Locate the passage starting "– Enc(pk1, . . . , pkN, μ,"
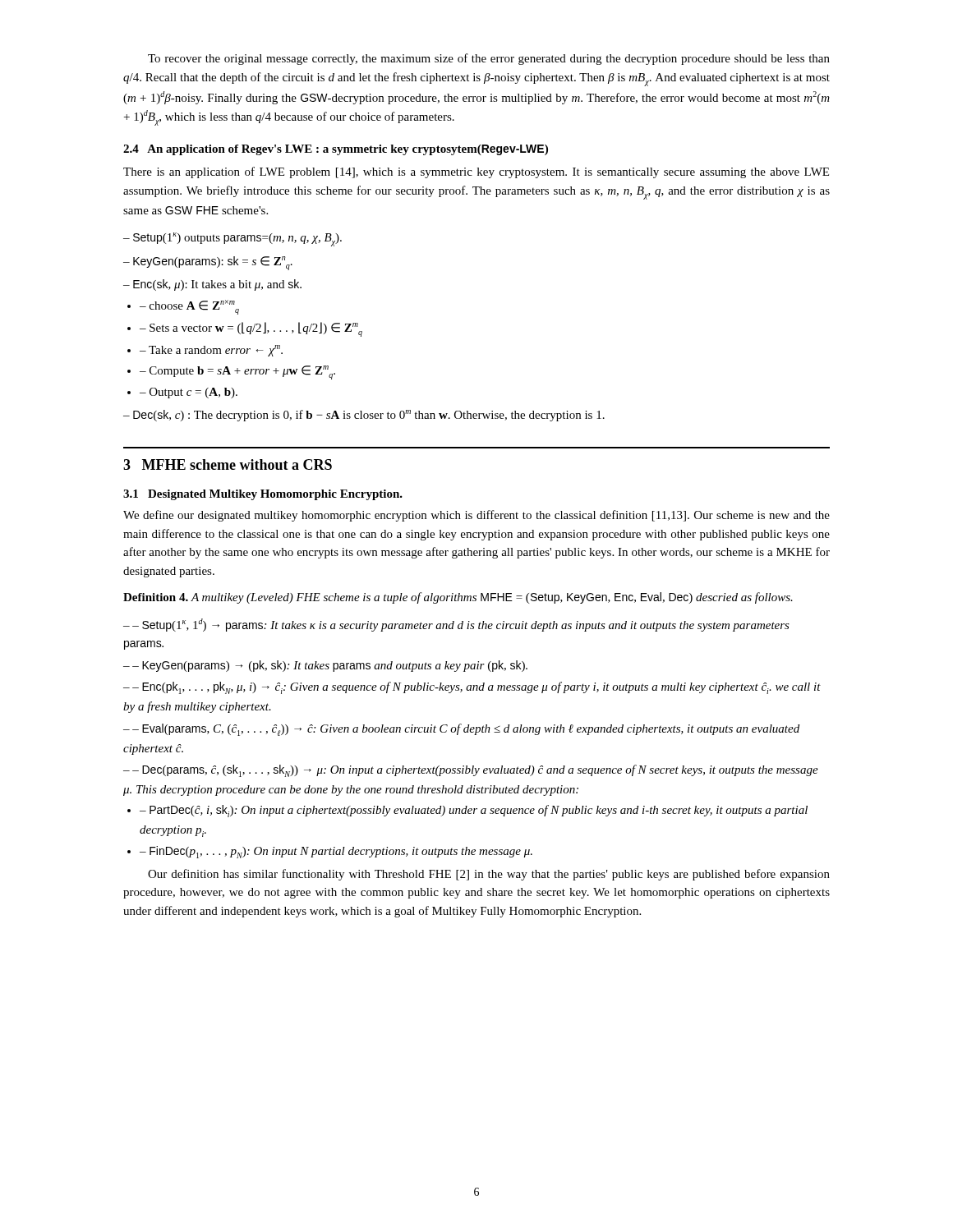Screen dimensions: 1232x953 476,697
